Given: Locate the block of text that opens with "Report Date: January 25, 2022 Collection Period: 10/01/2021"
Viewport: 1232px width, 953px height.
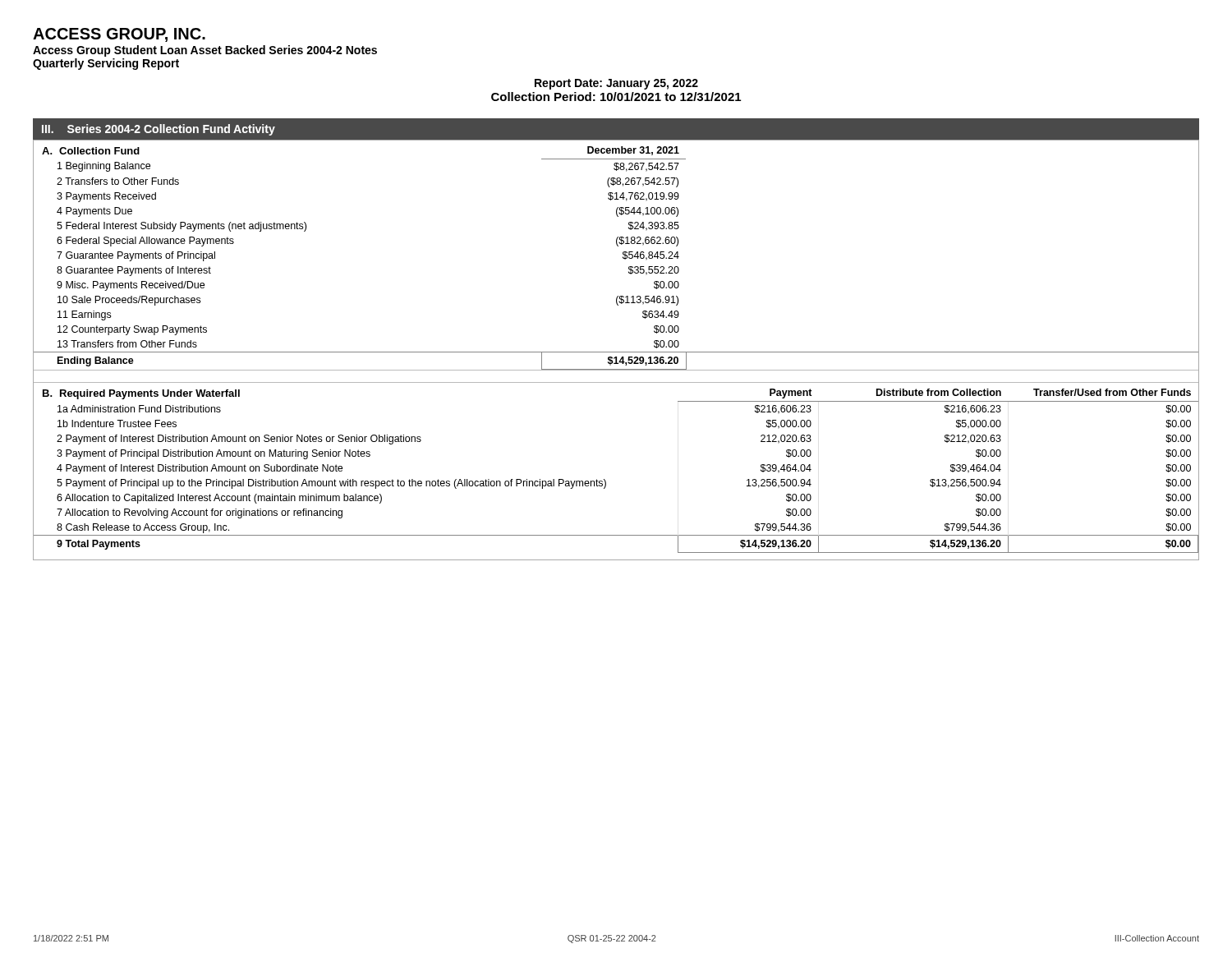Looking at the screenshot, I should pyautogui.click(x=616, y=90).
